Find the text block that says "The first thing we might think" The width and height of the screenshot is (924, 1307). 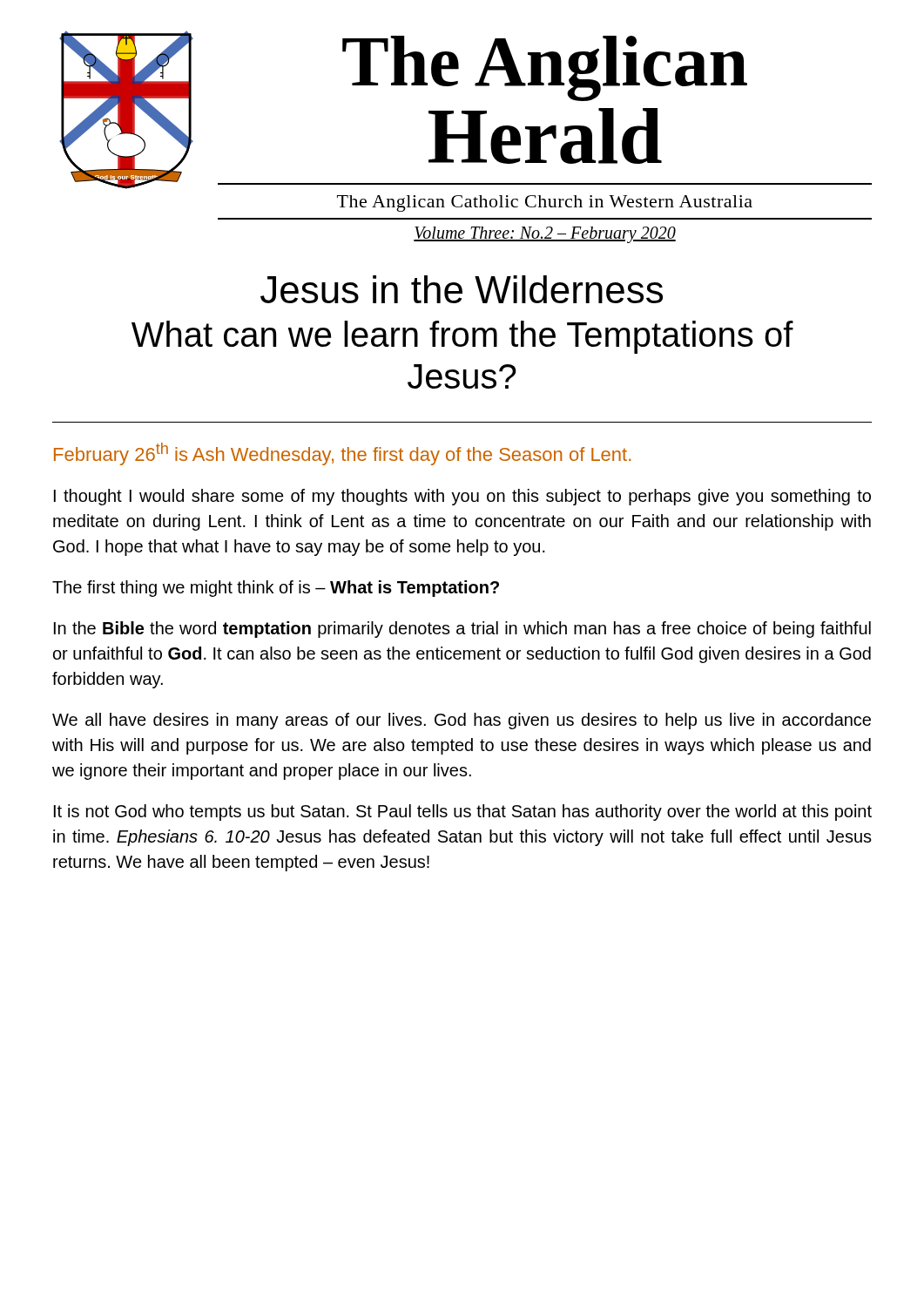point(276,587)
